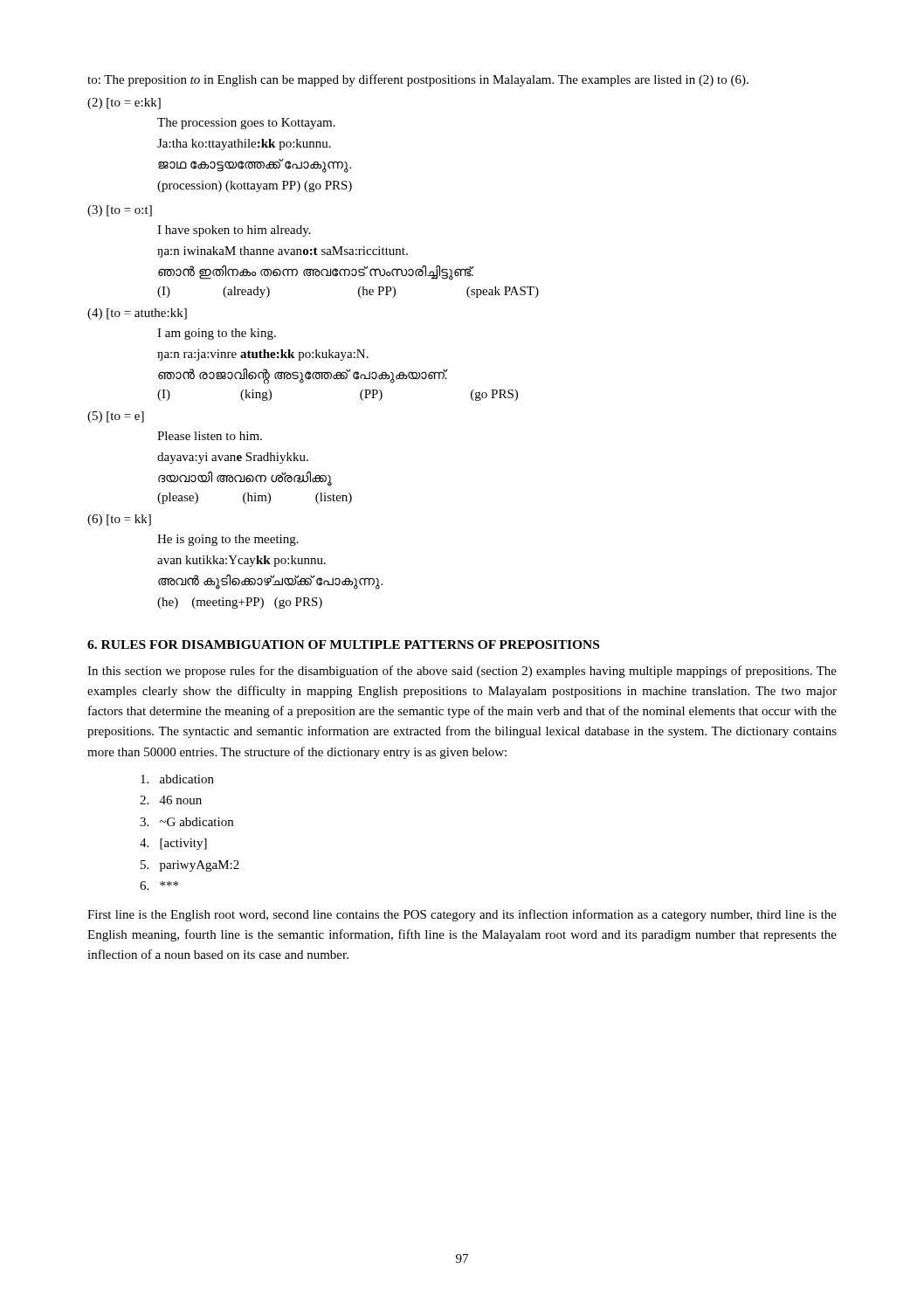Screen dimensions: 1310x924
Task: Where is the passage that starts "(4) [to ="?
Action: (x=137, y=314)
